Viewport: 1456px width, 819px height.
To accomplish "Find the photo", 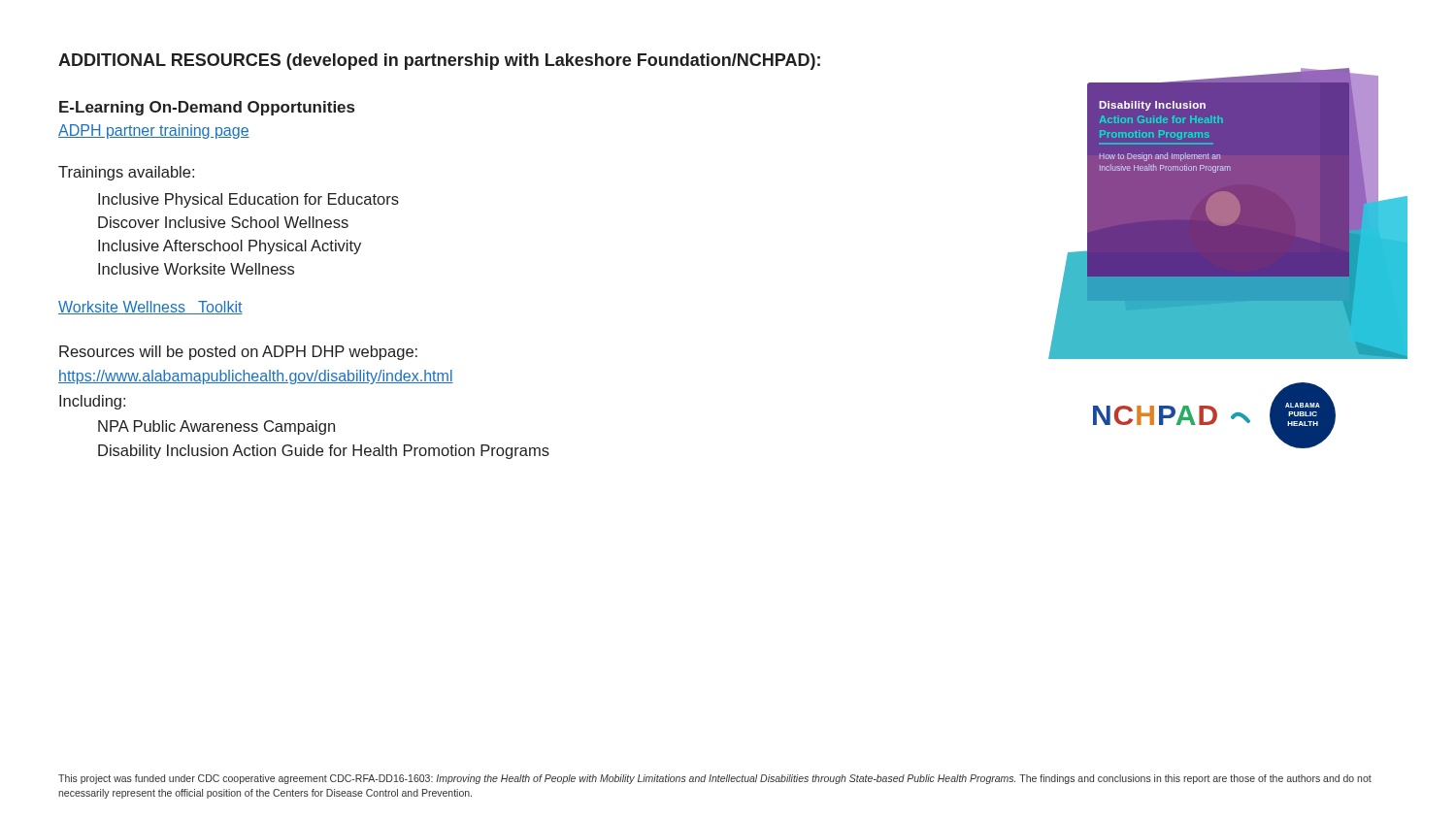I will 1213,209.
